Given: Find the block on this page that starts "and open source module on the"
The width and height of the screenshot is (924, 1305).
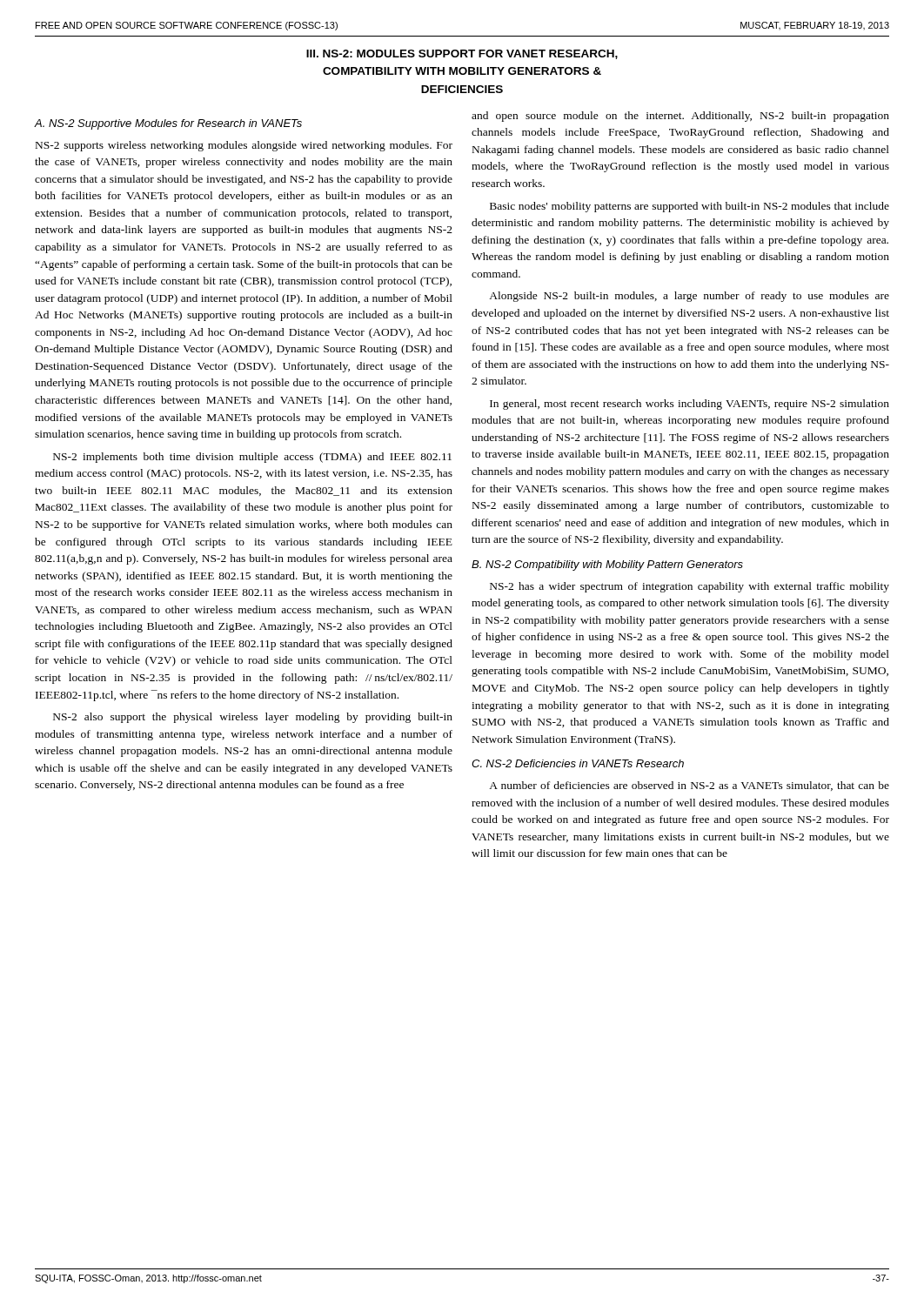Looking at the screenshot, I should (x=680, y=327).
